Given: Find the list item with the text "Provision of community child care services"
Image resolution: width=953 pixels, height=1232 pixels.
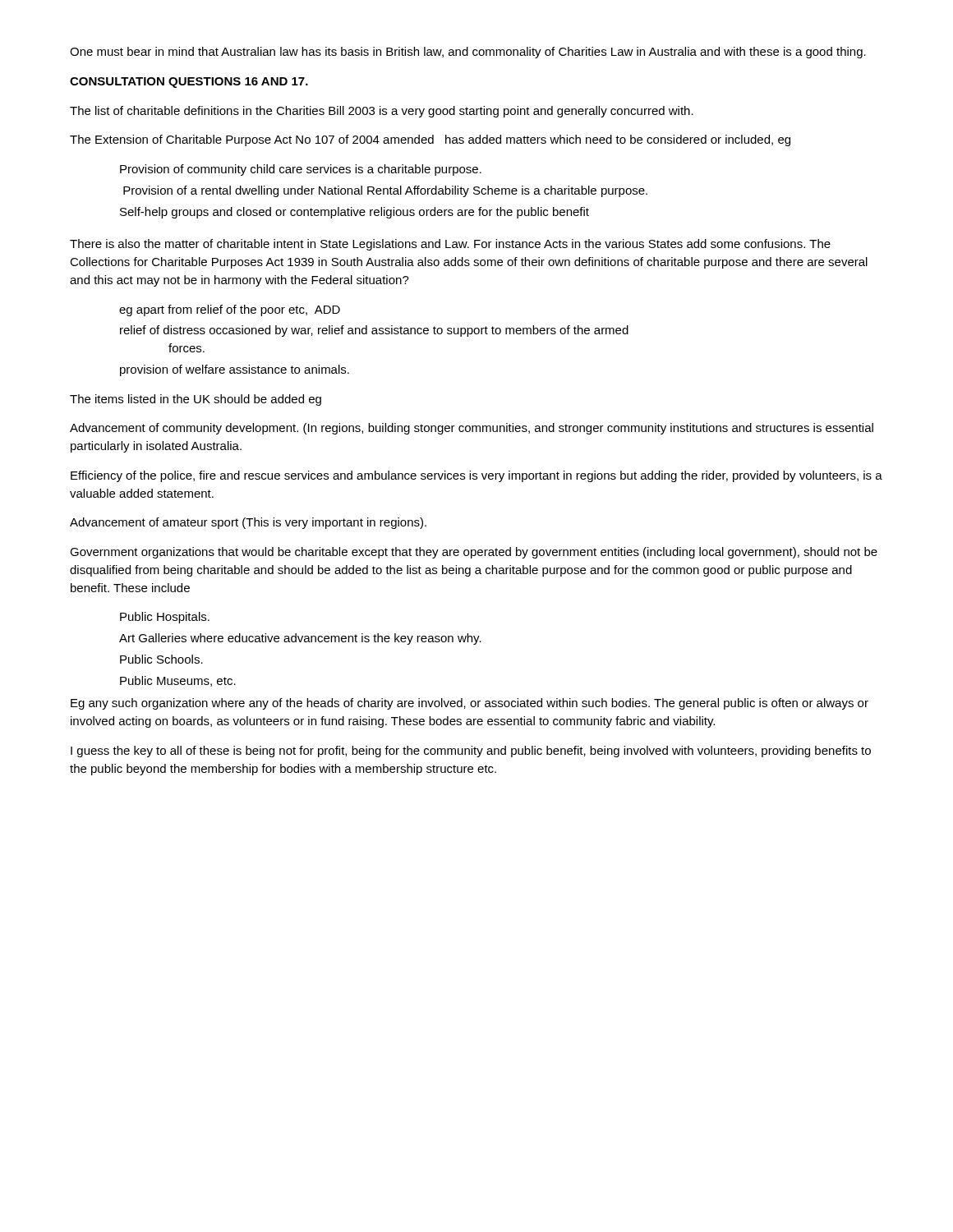Looking at the screenshot, I should click(x=301, y=169).
